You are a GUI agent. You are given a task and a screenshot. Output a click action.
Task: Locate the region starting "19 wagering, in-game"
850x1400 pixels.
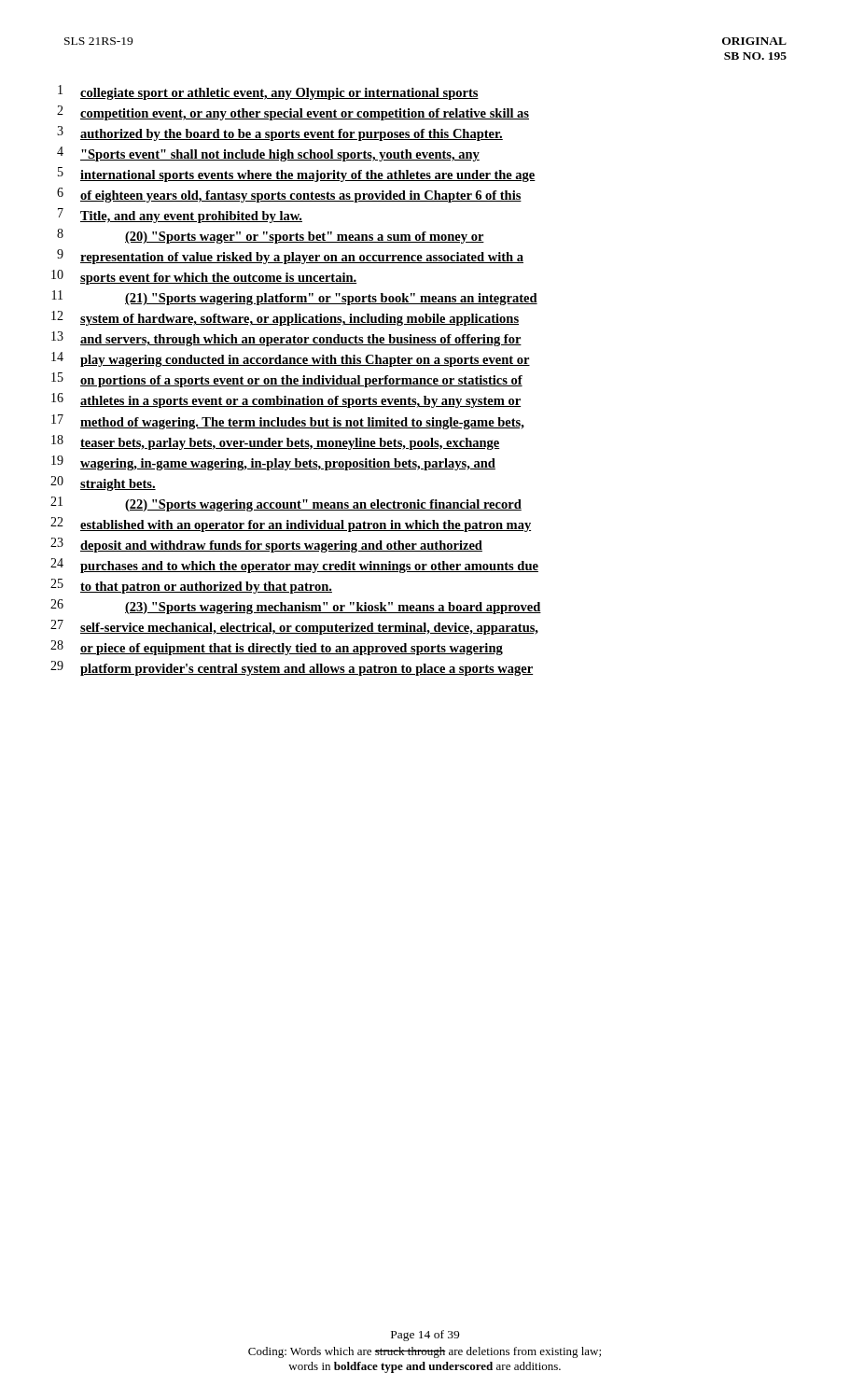tap(425, 462)
